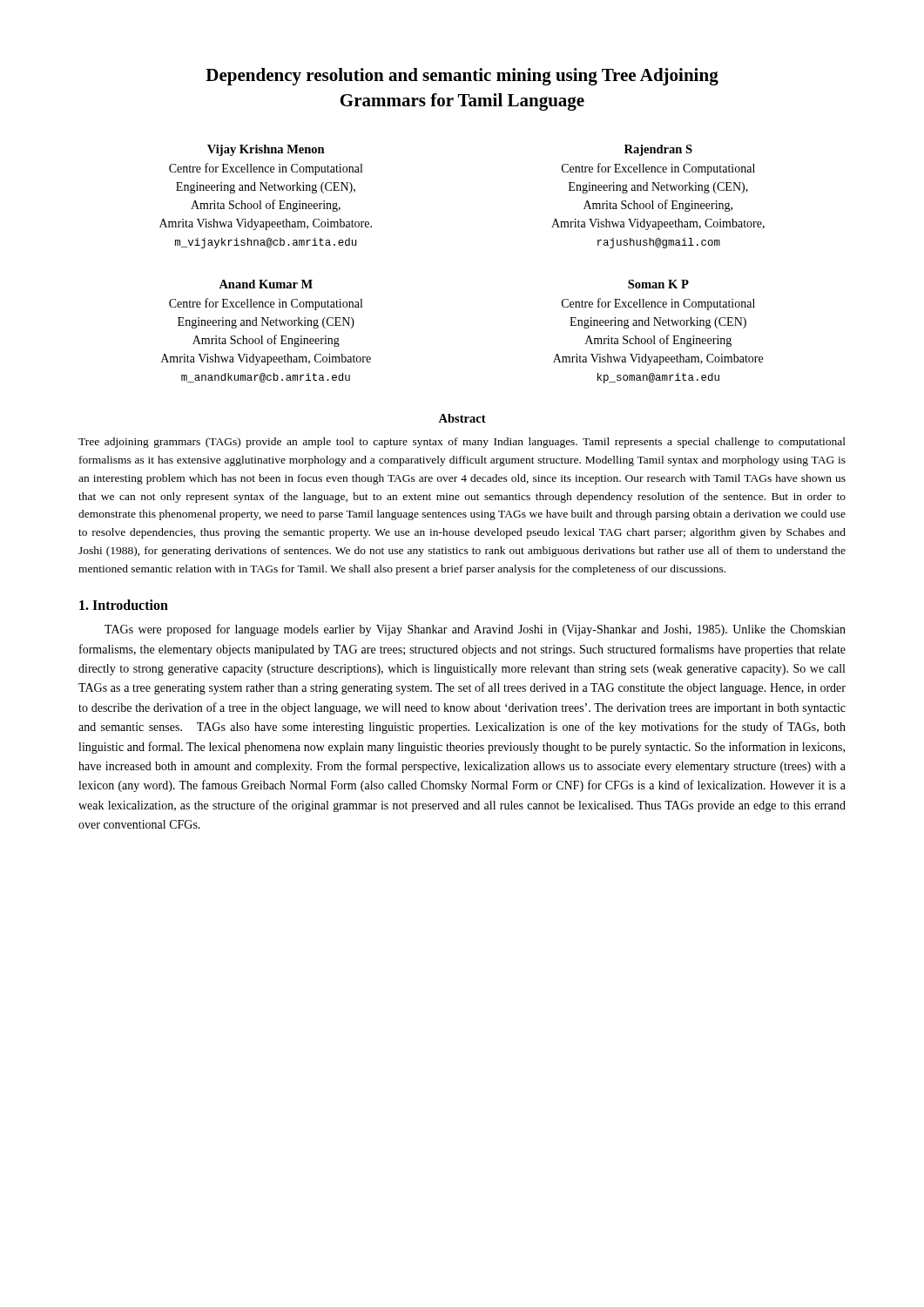924x1307 pixels.
Task: Locate the text block containing "Anand Kumar M Centre for Excellence"
Action: tap(266, 330)
